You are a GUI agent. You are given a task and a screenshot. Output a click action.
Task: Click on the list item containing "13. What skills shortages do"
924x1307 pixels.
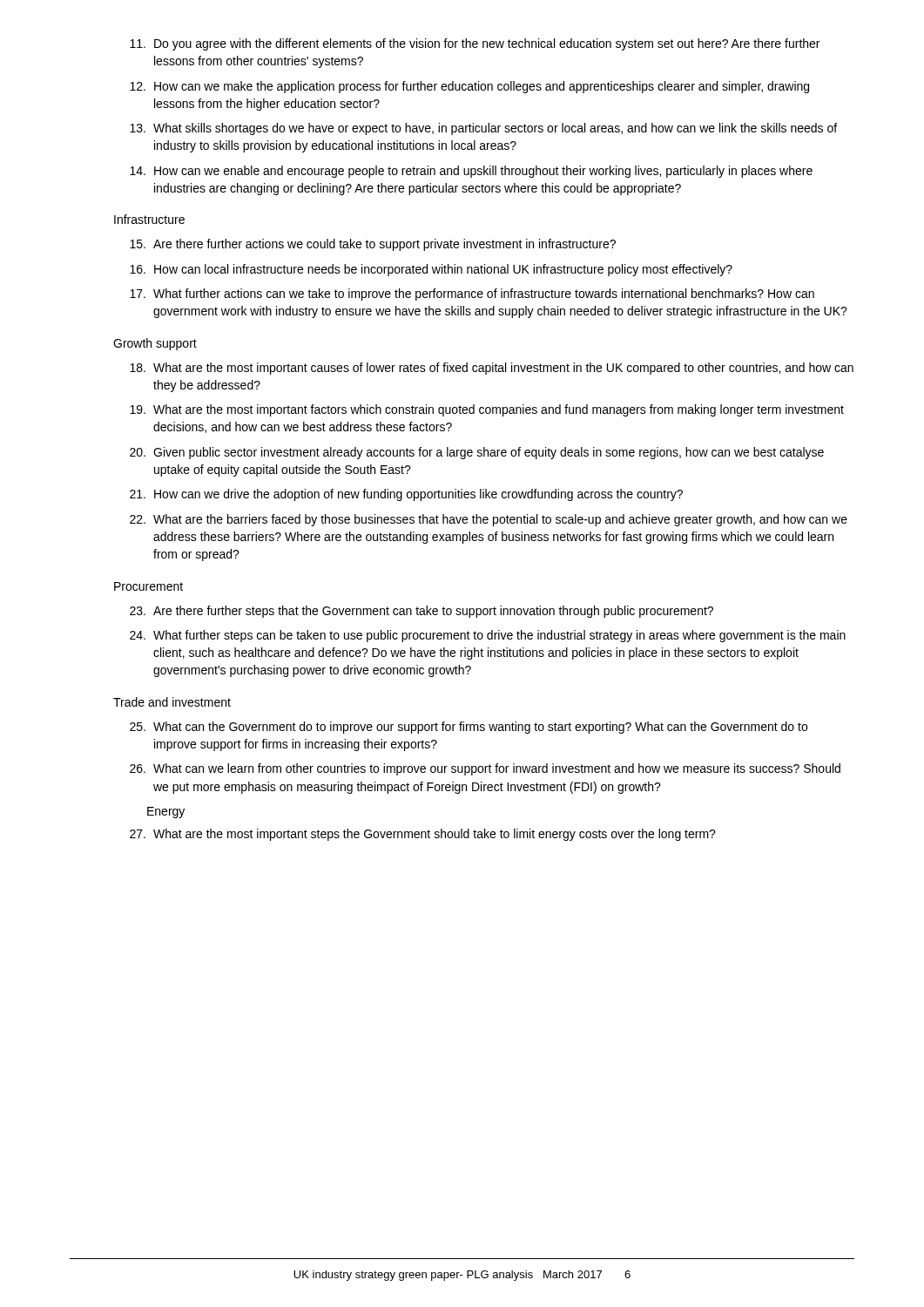pos(484,137)
